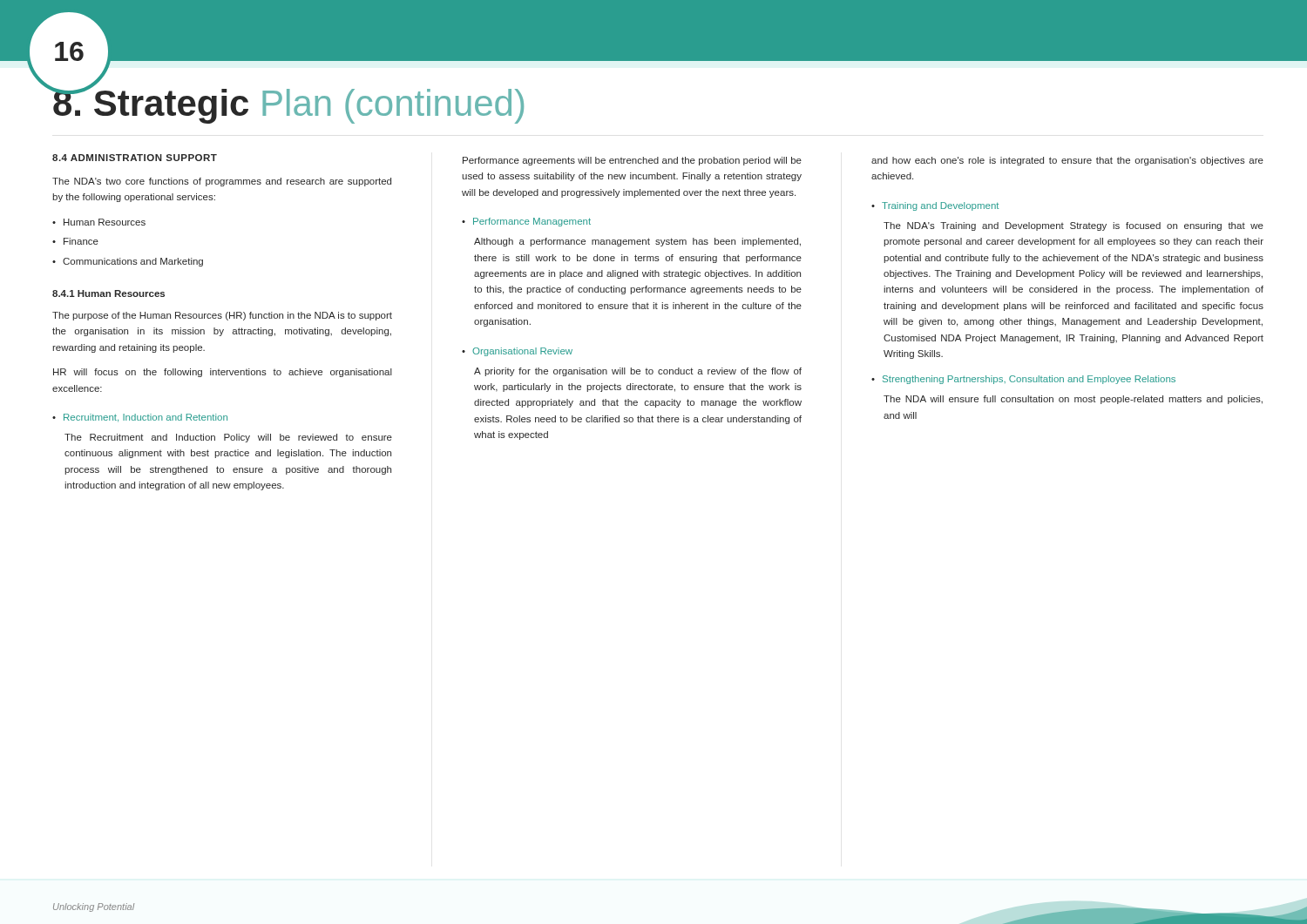Locate the list item that reads "•Strengthening Partnerships, Consultation and Employee Relations"
Viewport: 1307px width, 924px height.
click(1024, 379)
